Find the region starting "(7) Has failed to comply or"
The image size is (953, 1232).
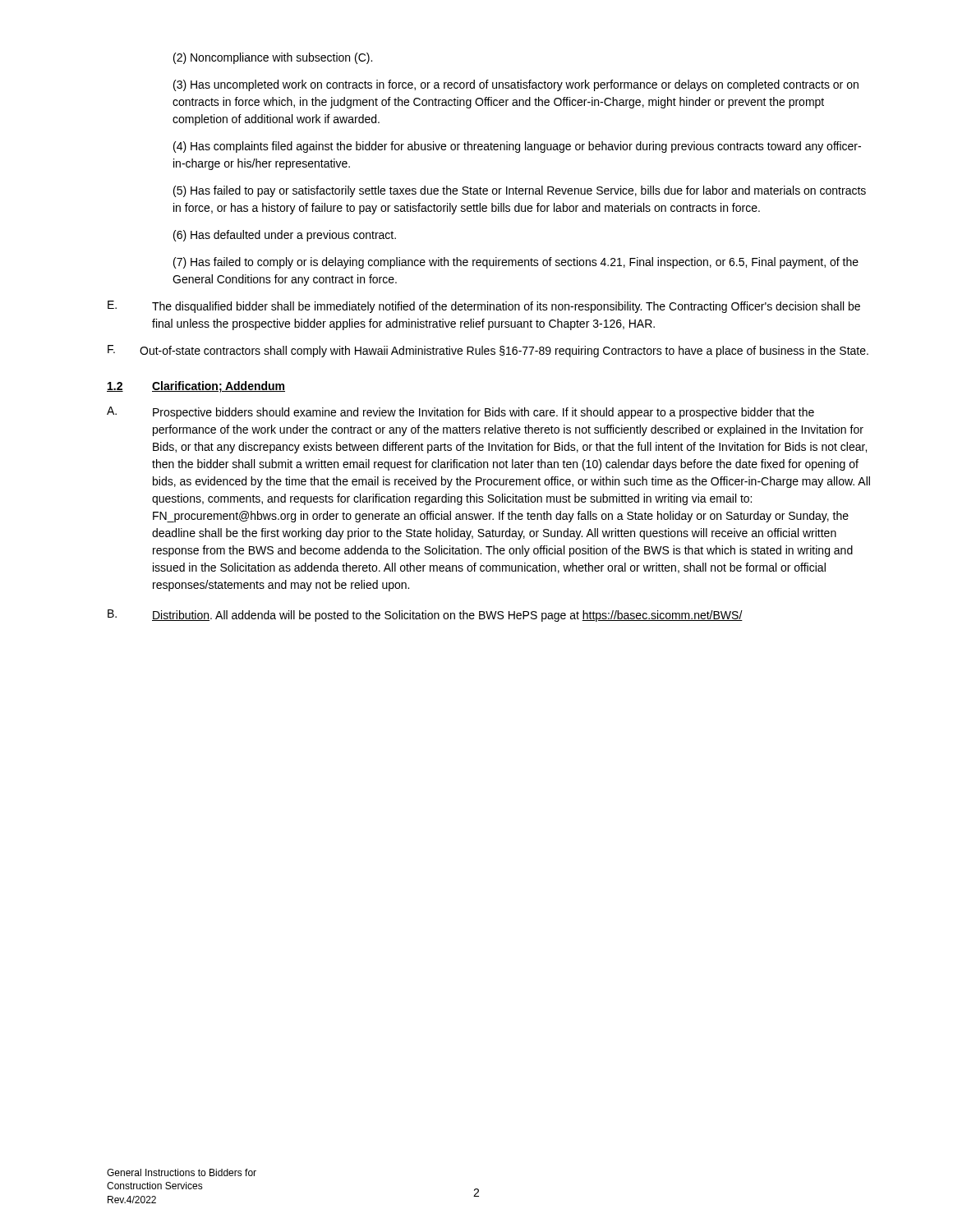click(515, 271)
